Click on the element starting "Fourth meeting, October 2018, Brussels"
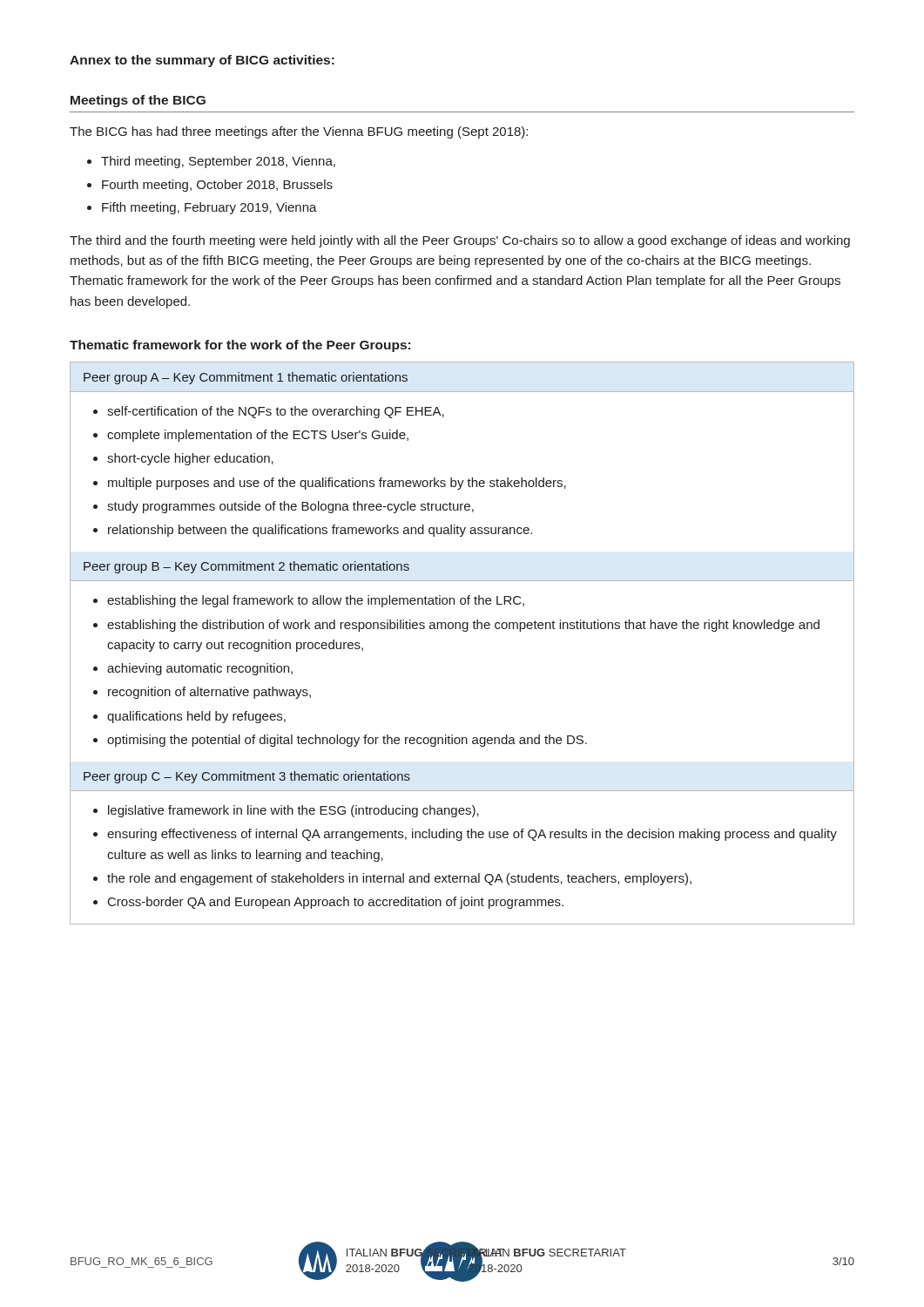The width and height of the screenshot is (924, 1307). 217,184
